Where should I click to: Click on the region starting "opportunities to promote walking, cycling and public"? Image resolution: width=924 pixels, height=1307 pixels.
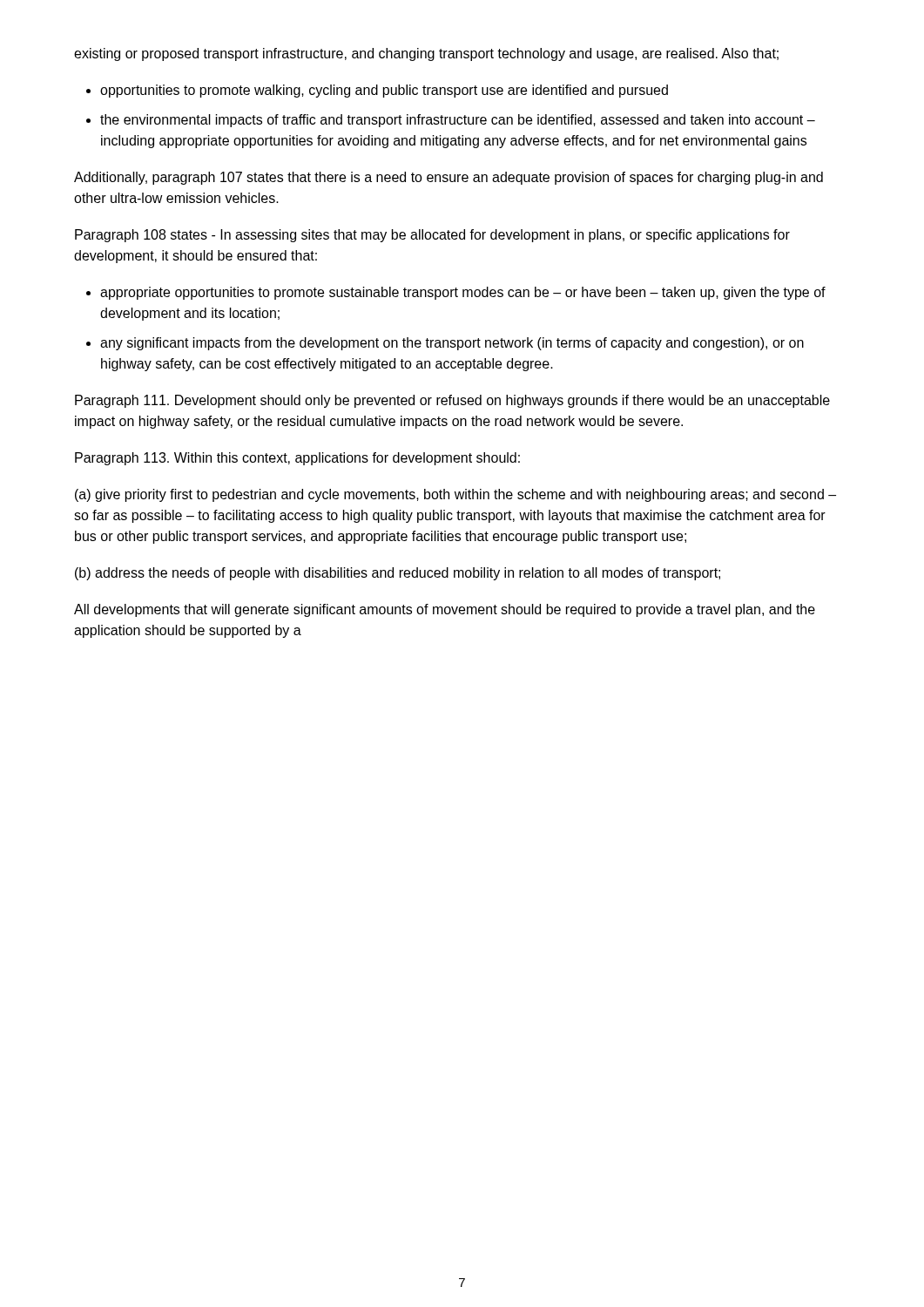pos(475,91)
